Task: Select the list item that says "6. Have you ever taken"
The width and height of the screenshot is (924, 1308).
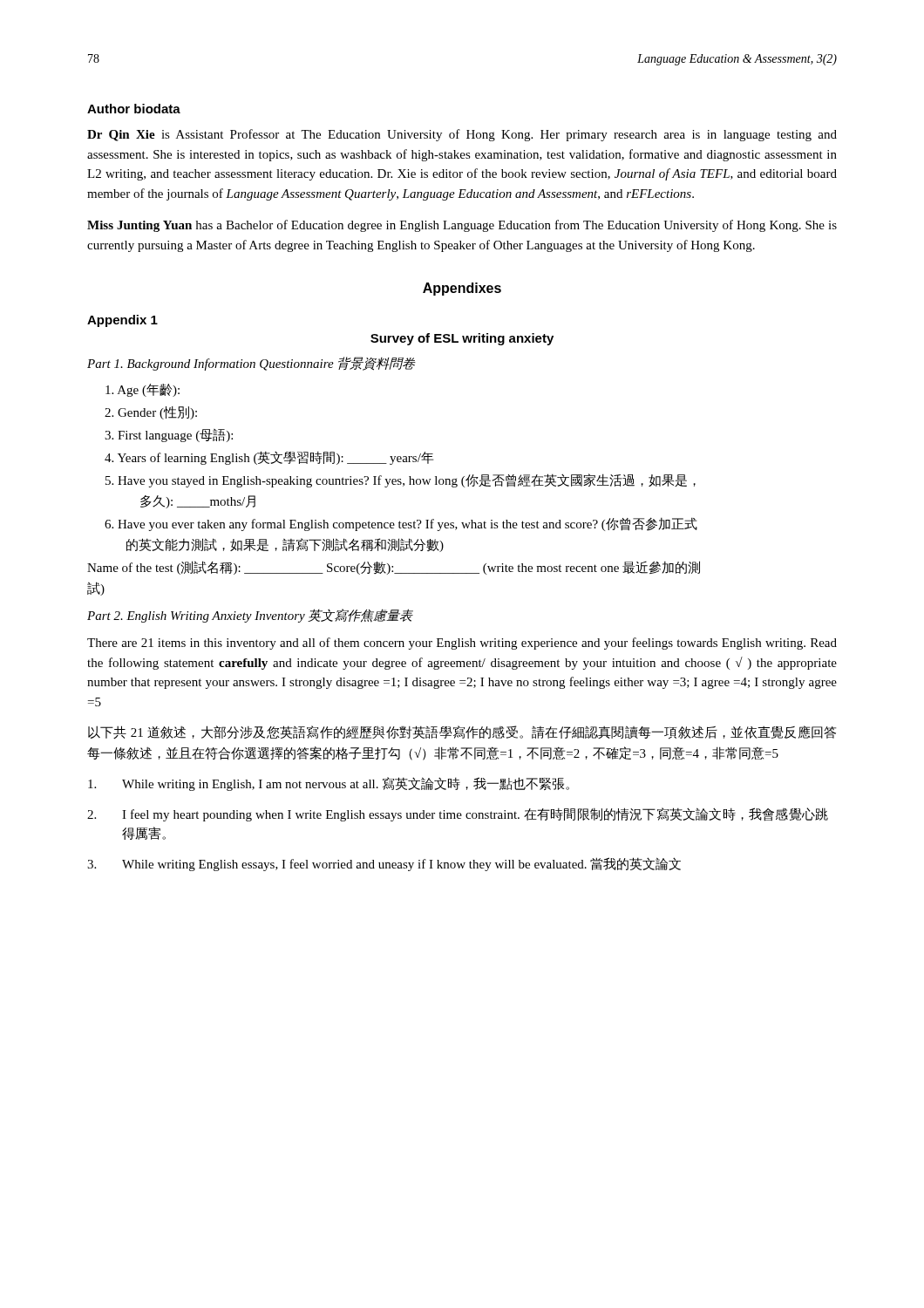Action: pyautogui.click(x=401, y=535)
